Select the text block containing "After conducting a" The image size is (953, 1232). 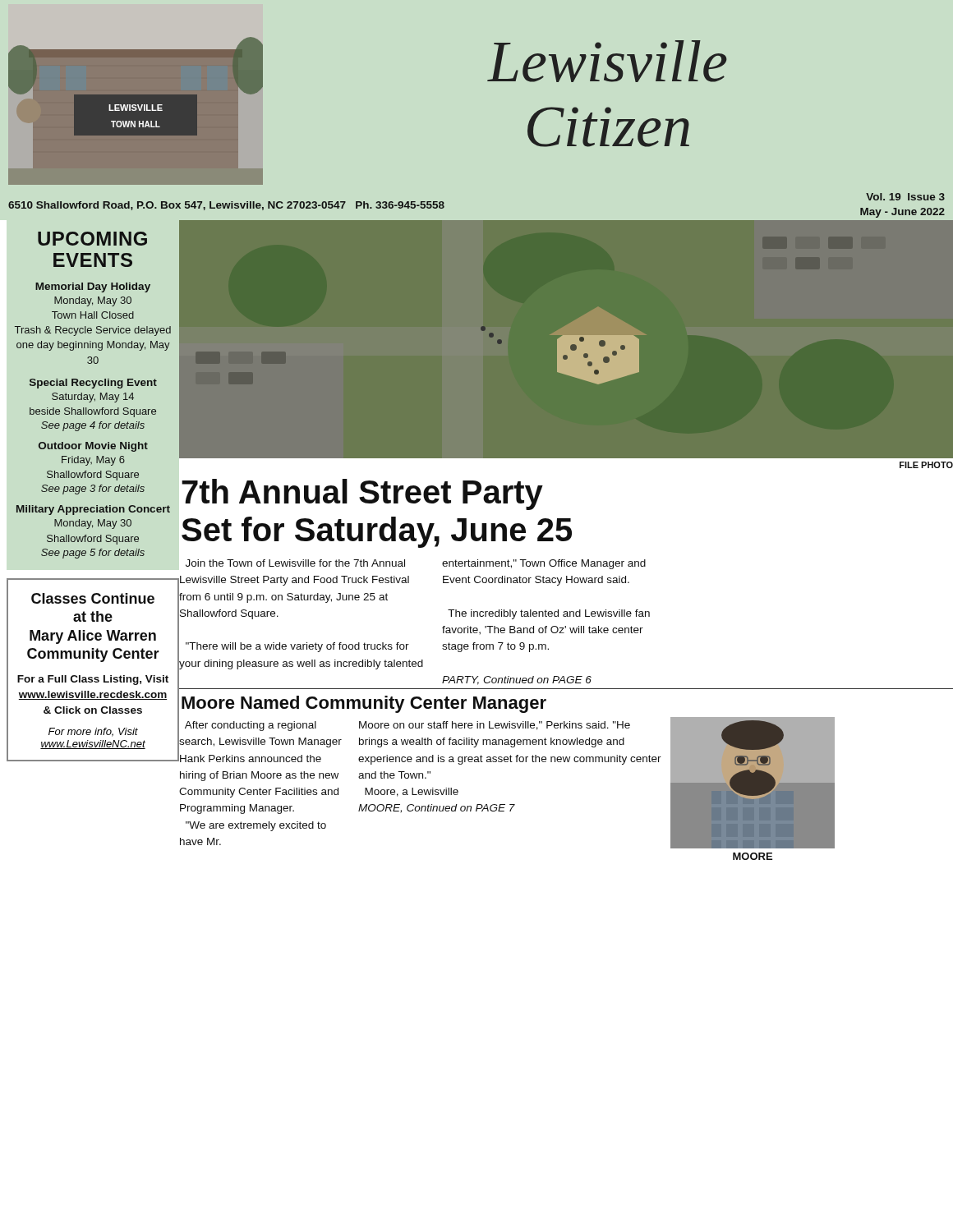click(x=260, y=783)
